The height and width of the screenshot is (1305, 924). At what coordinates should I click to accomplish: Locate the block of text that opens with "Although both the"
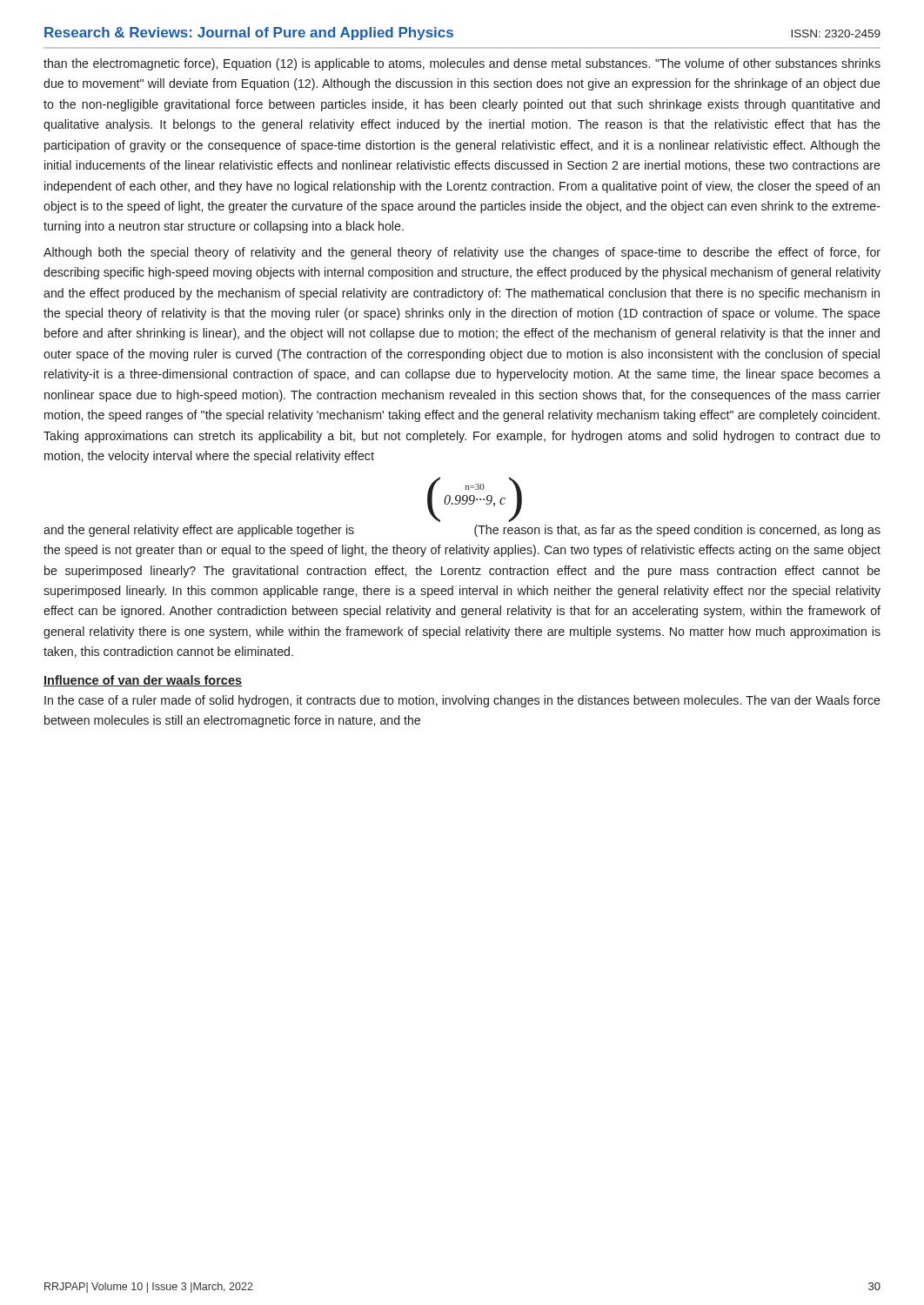[x=462, y=354]
